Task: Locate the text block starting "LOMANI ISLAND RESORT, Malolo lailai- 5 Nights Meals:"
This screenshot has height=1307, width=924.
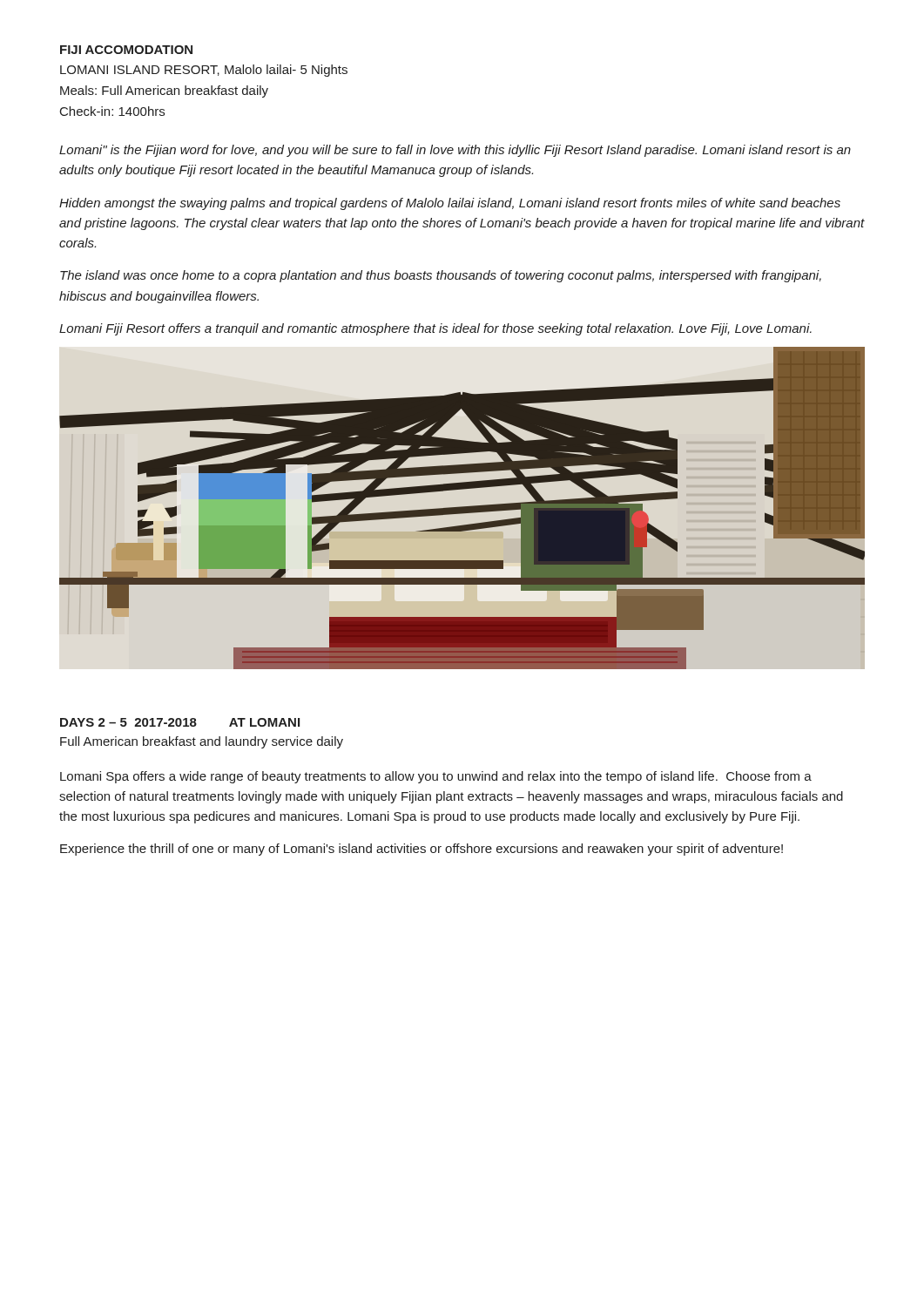Action: tap(204, 90)
